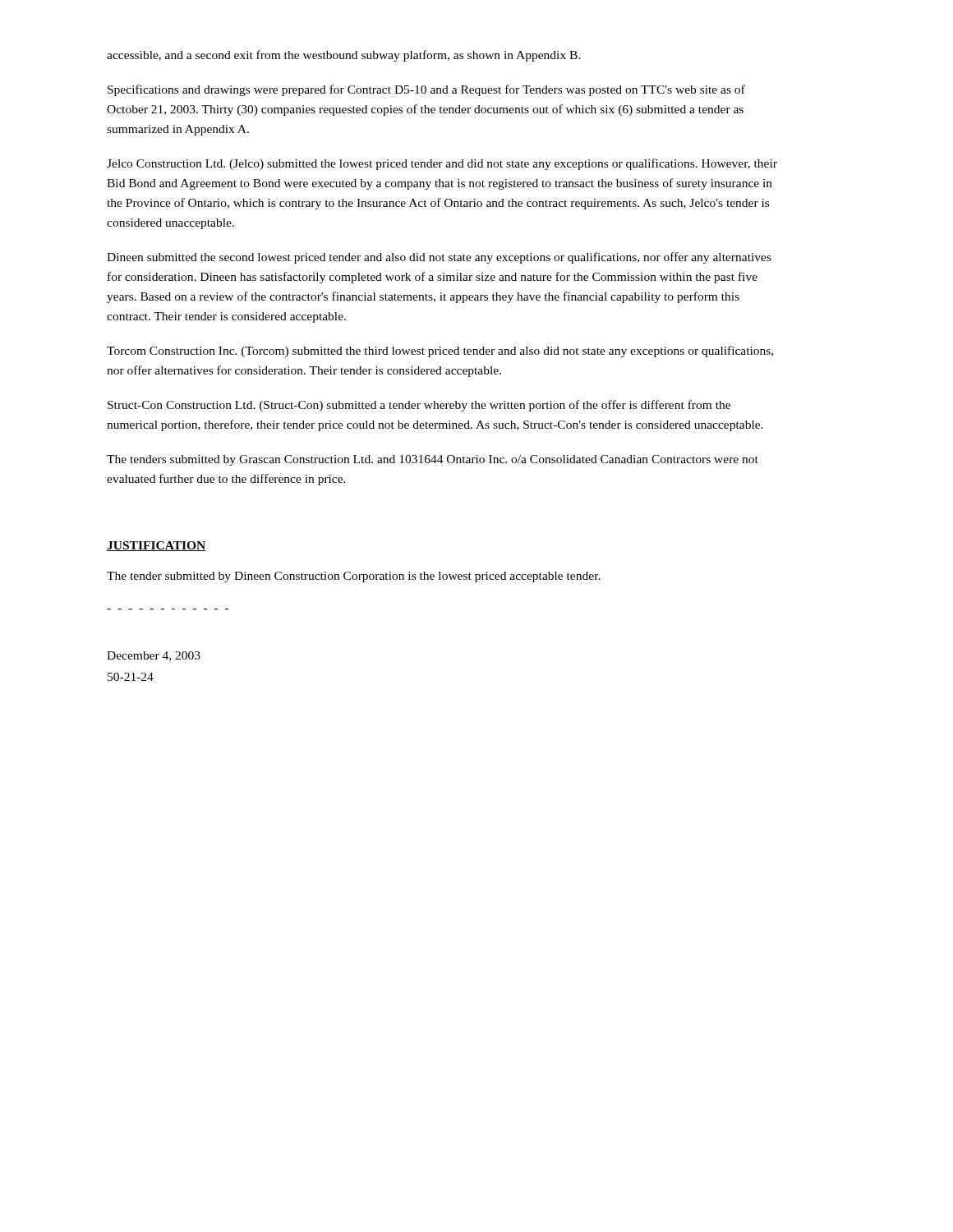Find the text block that reads "The tenders submitted by Grascan Construction Ltd."
Image resolution: width=953 pixels, height=1232 pixels.
(433, 469)
